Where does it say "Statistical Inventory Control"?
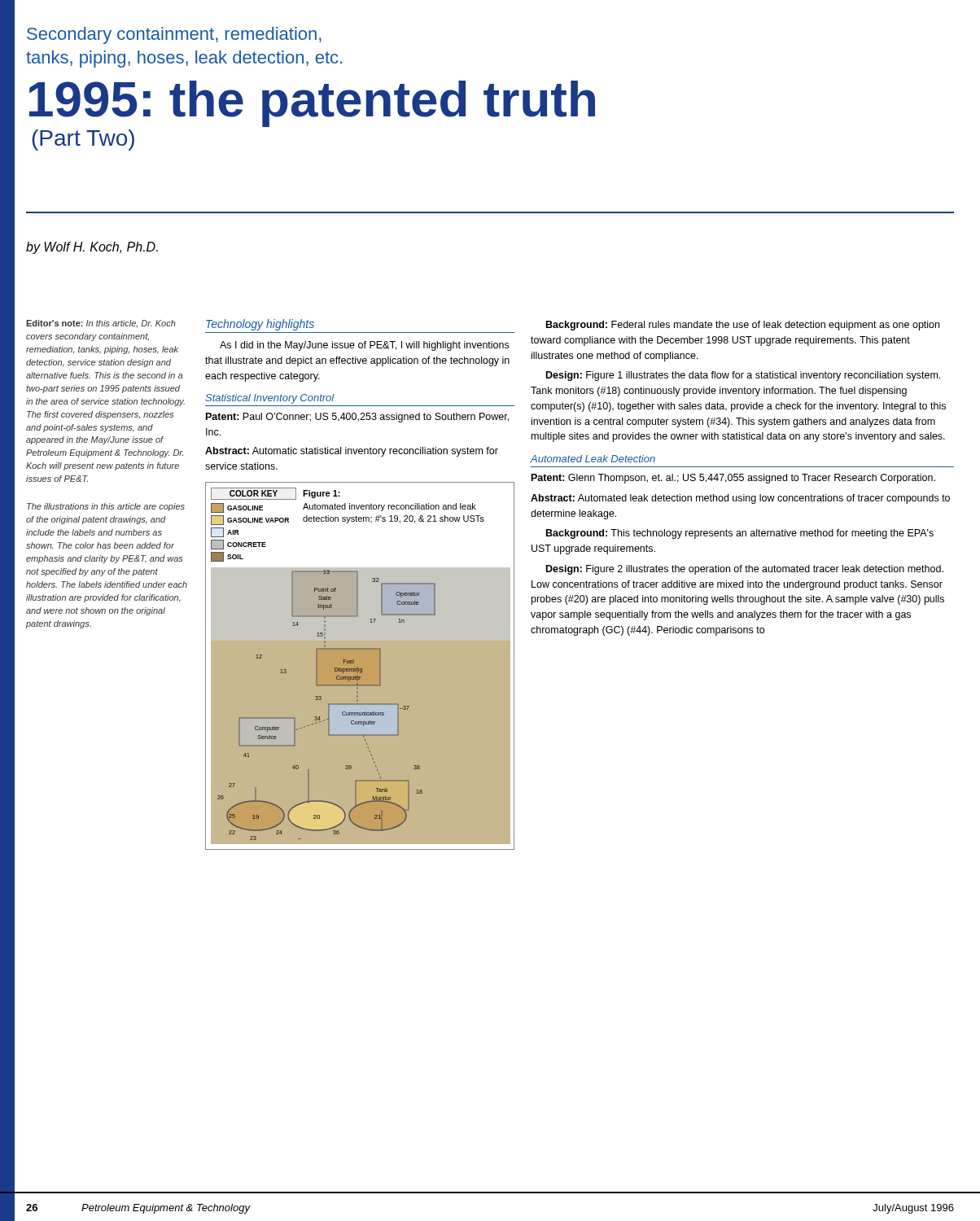The image size is (980, 1221). coord(270,398)
